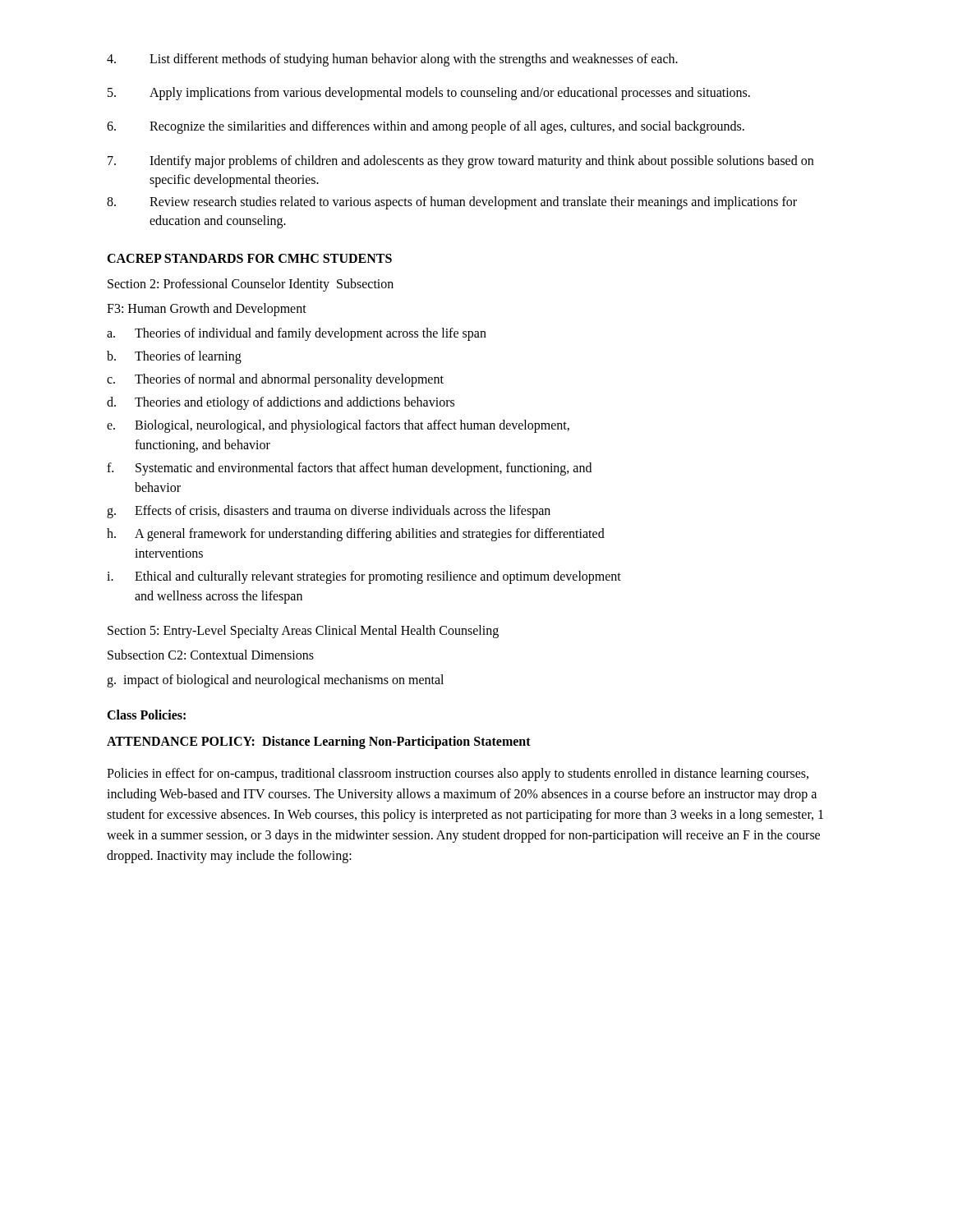Where is the passage that starts "Section 2: Professional"?

250,284
